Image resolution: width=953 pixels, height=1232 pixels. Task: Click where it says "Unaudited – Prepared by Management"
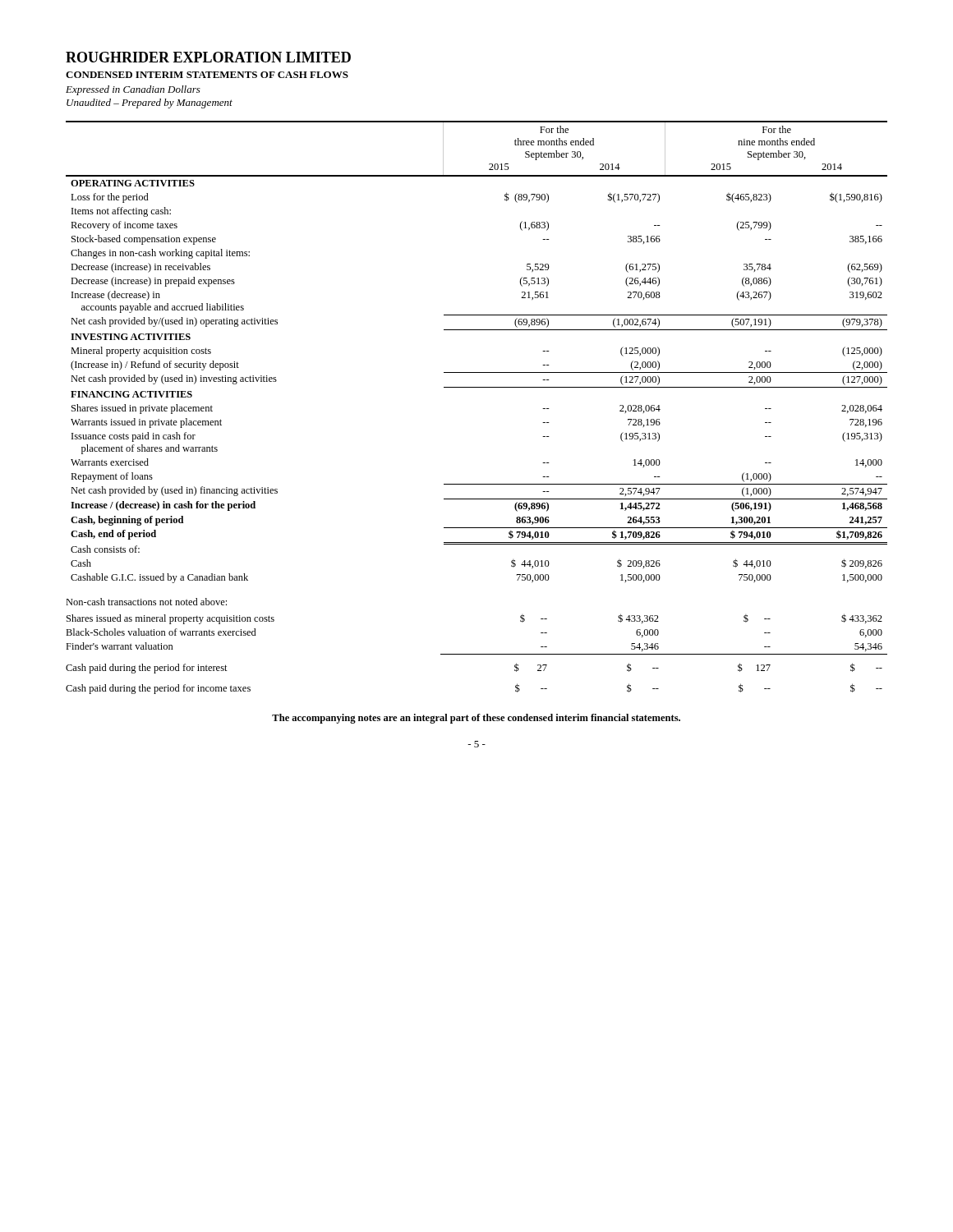pyautogui.click(x=150, y=103)
